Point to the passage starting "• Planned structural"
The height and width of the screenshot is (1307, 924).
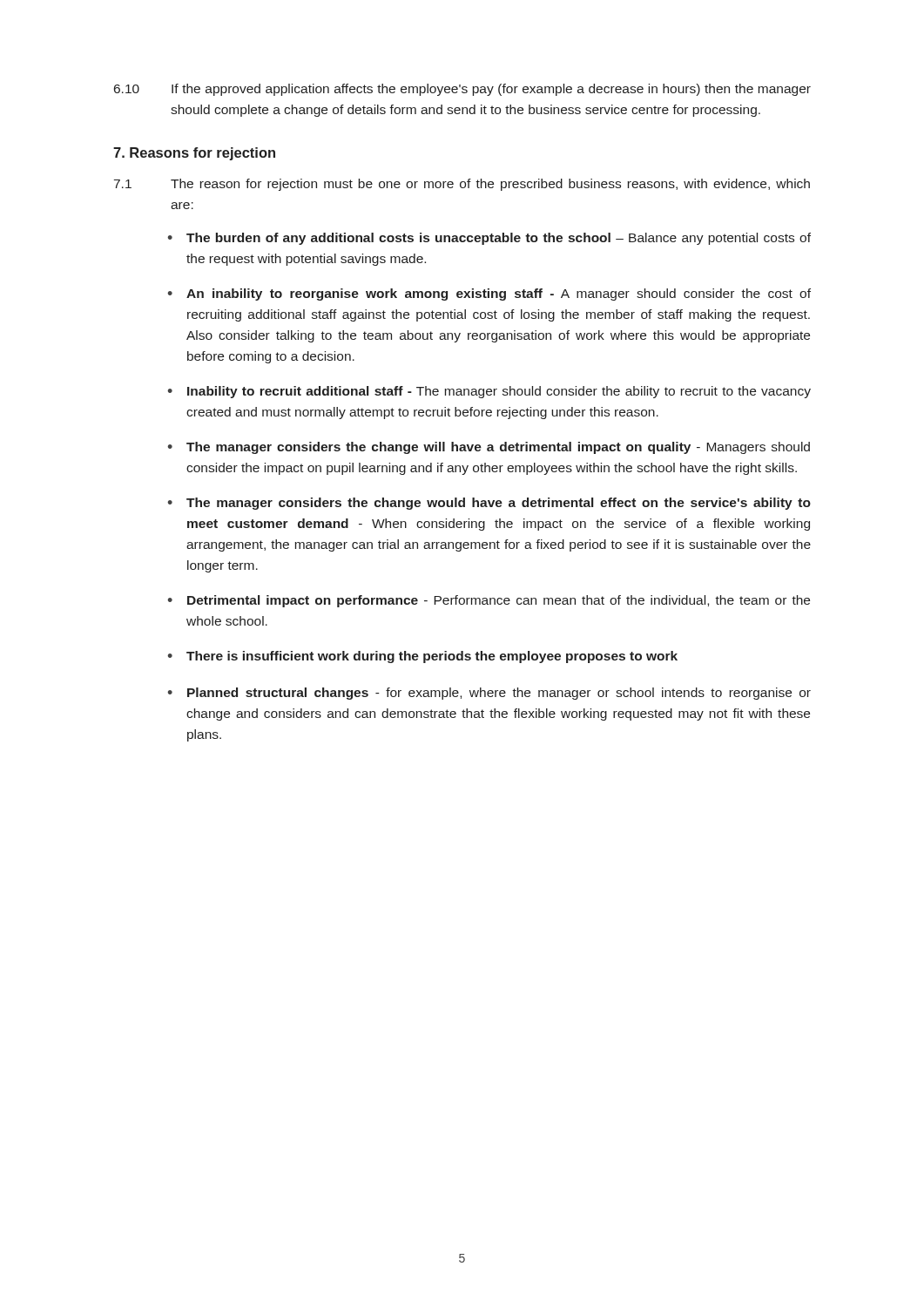click(x=489, y=713)
